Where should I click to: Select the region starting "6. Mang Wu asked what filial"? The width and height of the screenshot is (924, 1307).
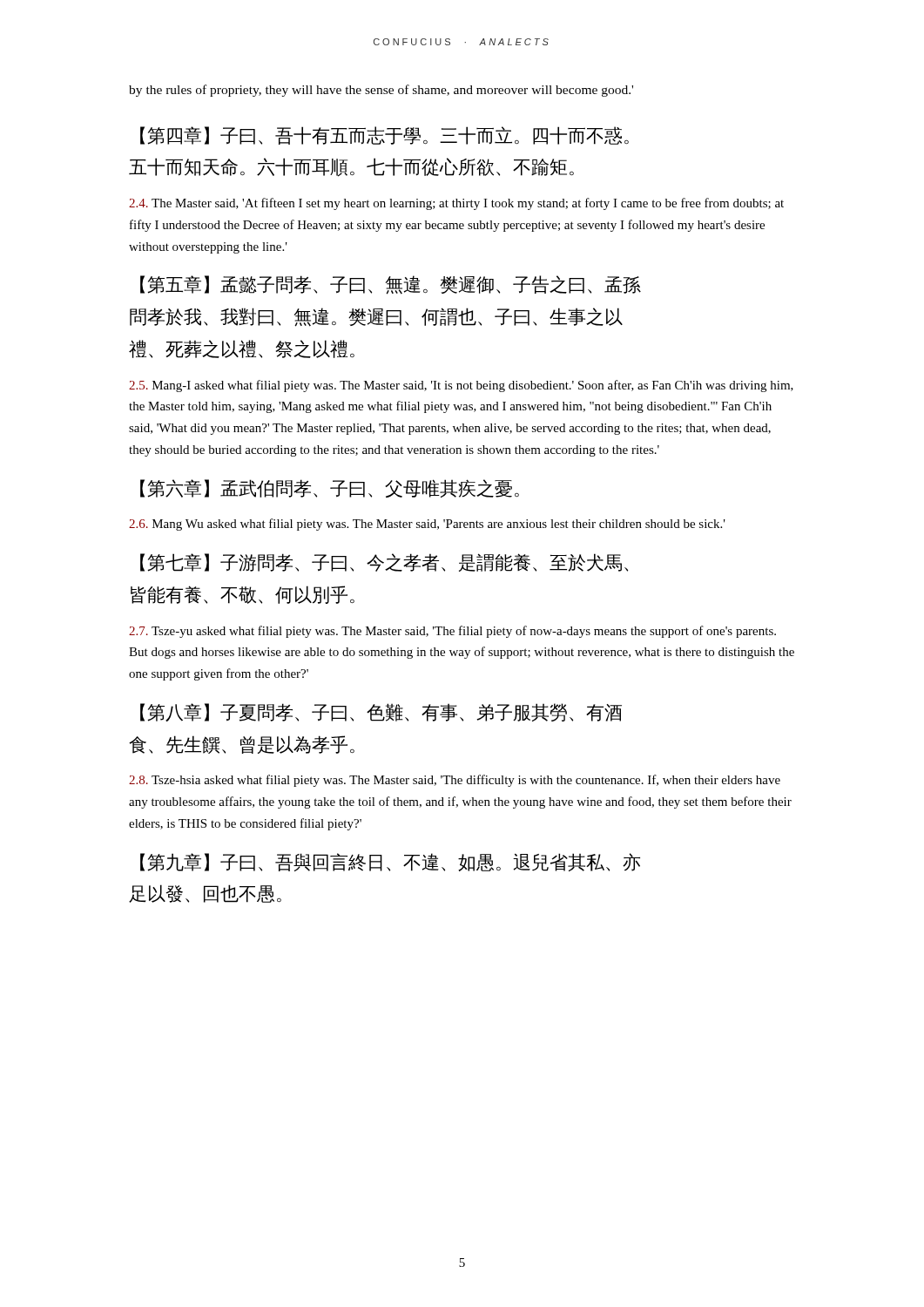427,524
